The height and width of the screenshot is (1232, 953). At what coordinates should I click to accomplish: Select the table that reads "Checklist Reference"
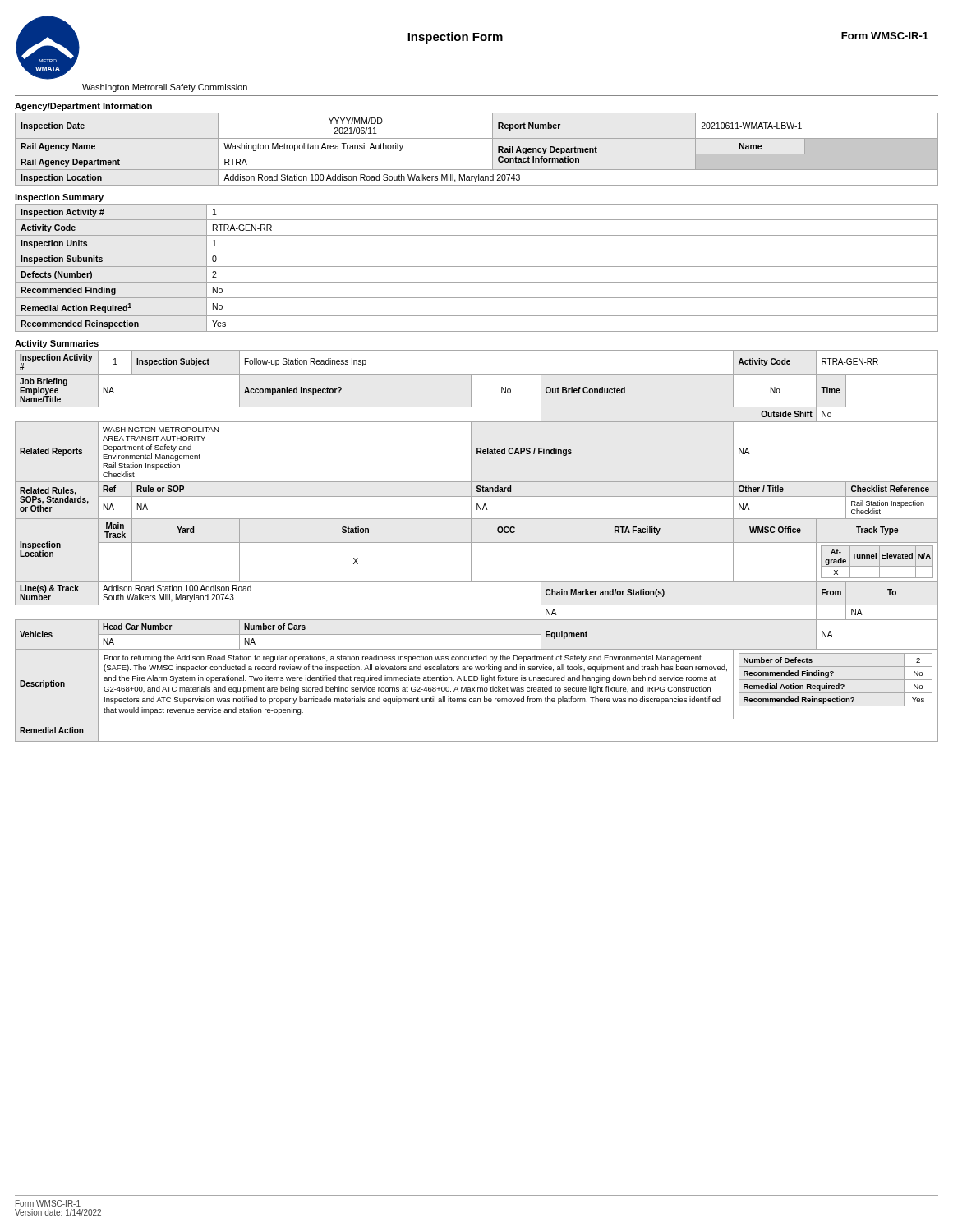(x=476, y=546)
